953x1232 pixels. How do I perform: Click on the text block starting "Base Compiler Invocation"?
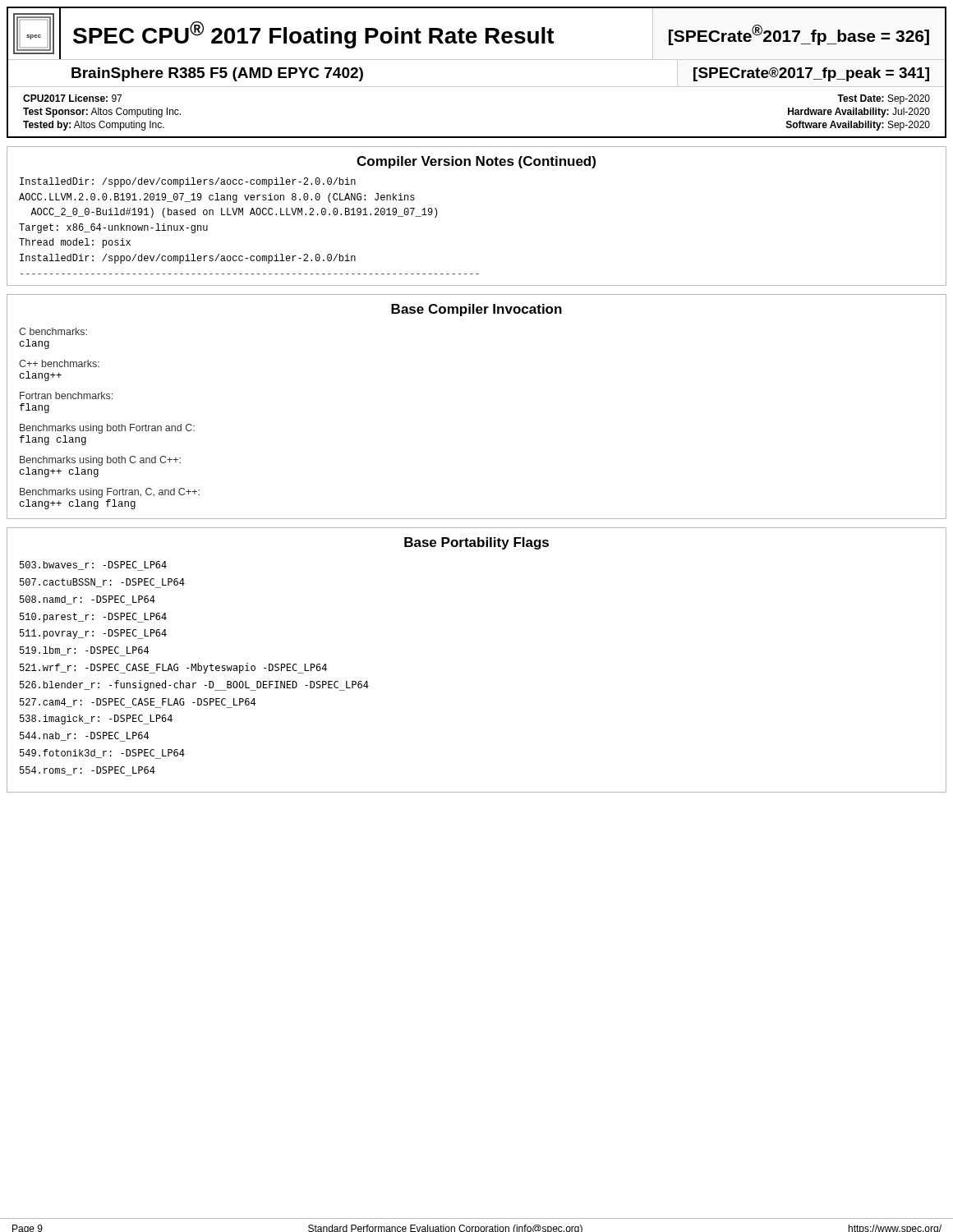click(476, 309)
